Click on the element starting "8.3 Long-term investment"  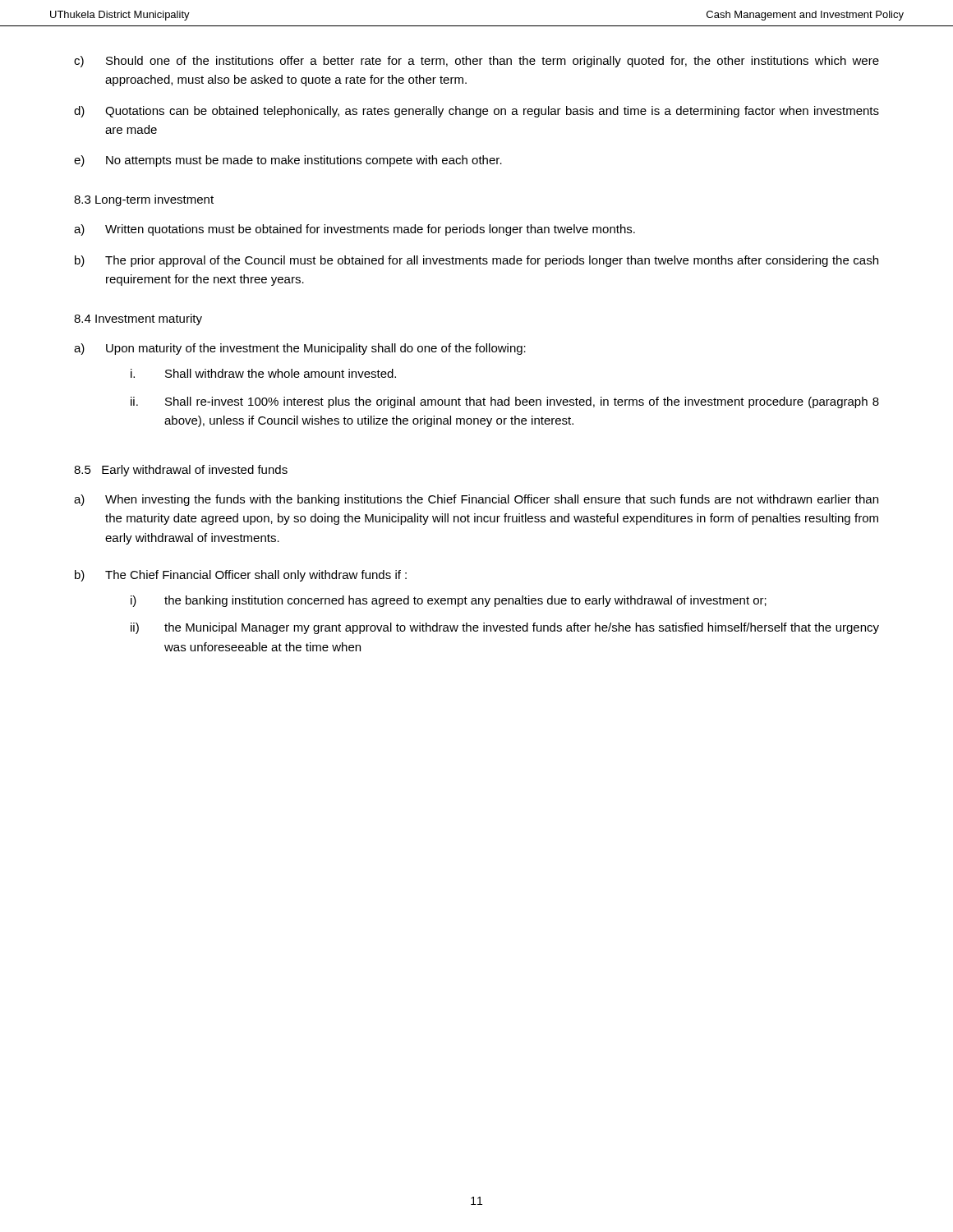tap(144, 199)
